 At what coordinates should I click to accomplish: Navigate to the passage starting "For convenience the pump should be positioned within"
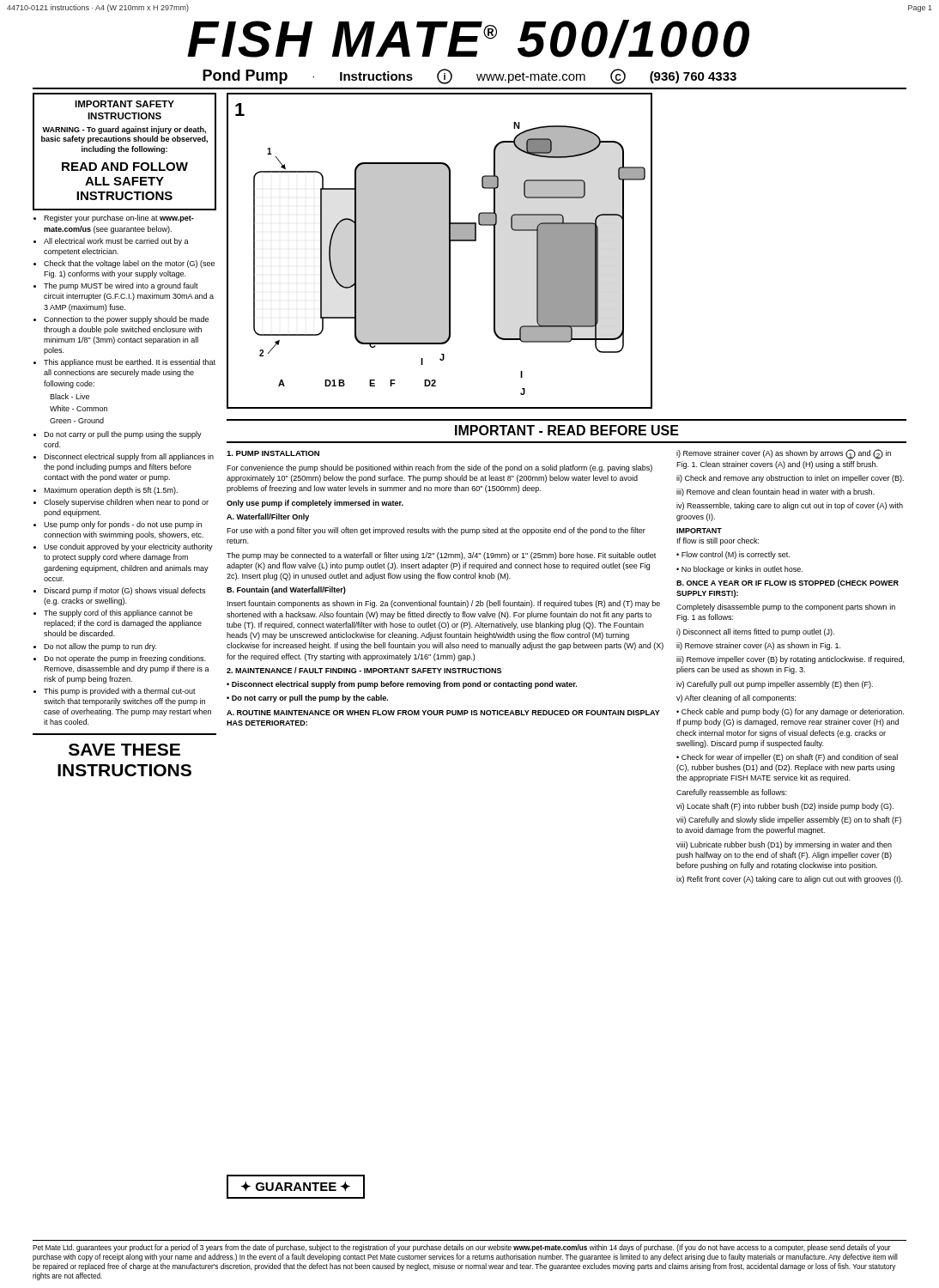(440, 478)
